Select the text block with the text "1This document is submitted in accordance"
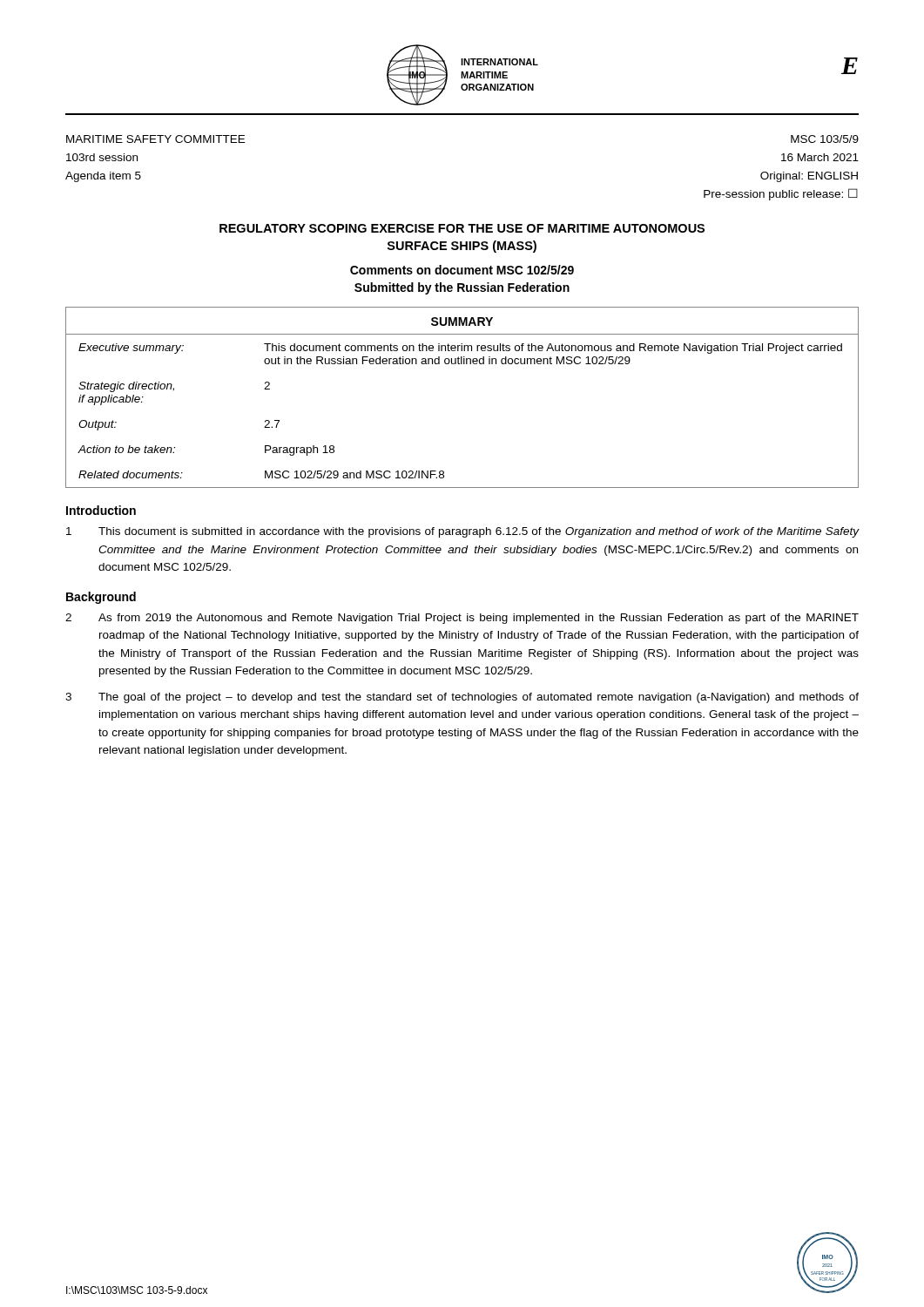This screenshot has width=924, height=1307. (x=462, y=550)
